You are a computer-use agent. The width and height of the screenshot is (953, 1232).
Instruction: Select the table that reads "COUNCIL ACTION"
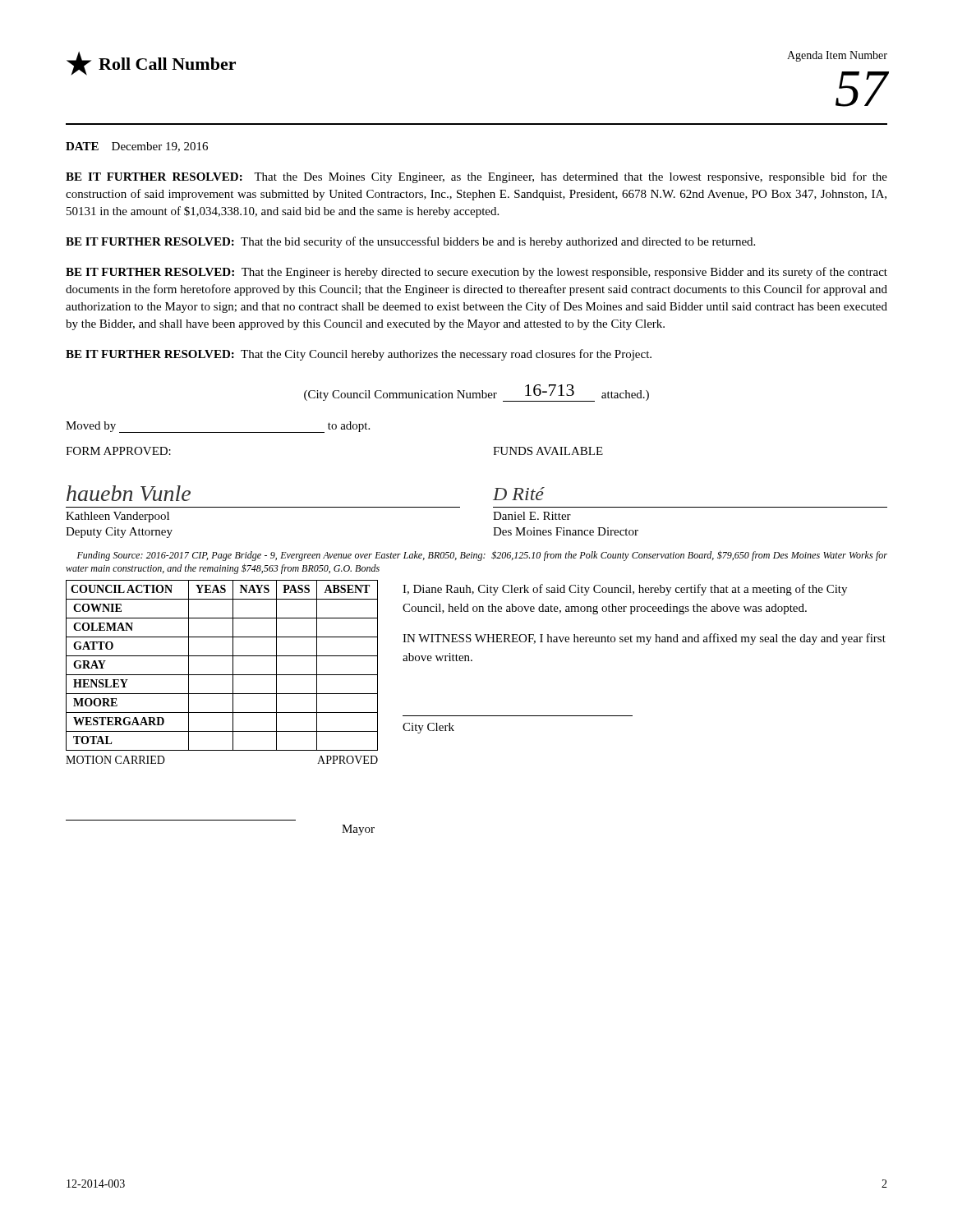pos(222,708)
